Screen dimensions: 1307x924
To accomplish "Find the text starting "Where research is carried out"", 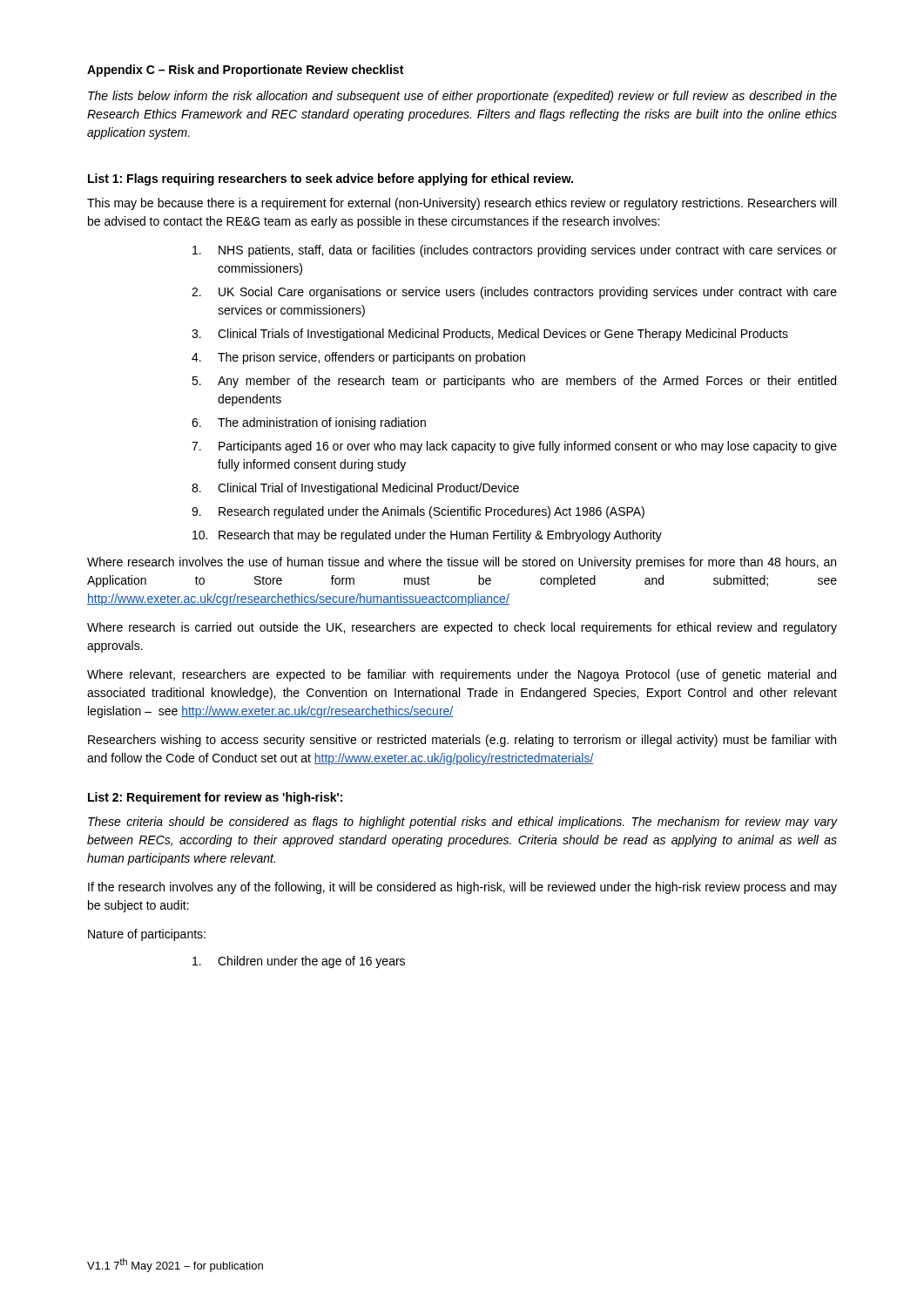I will 462,637.
